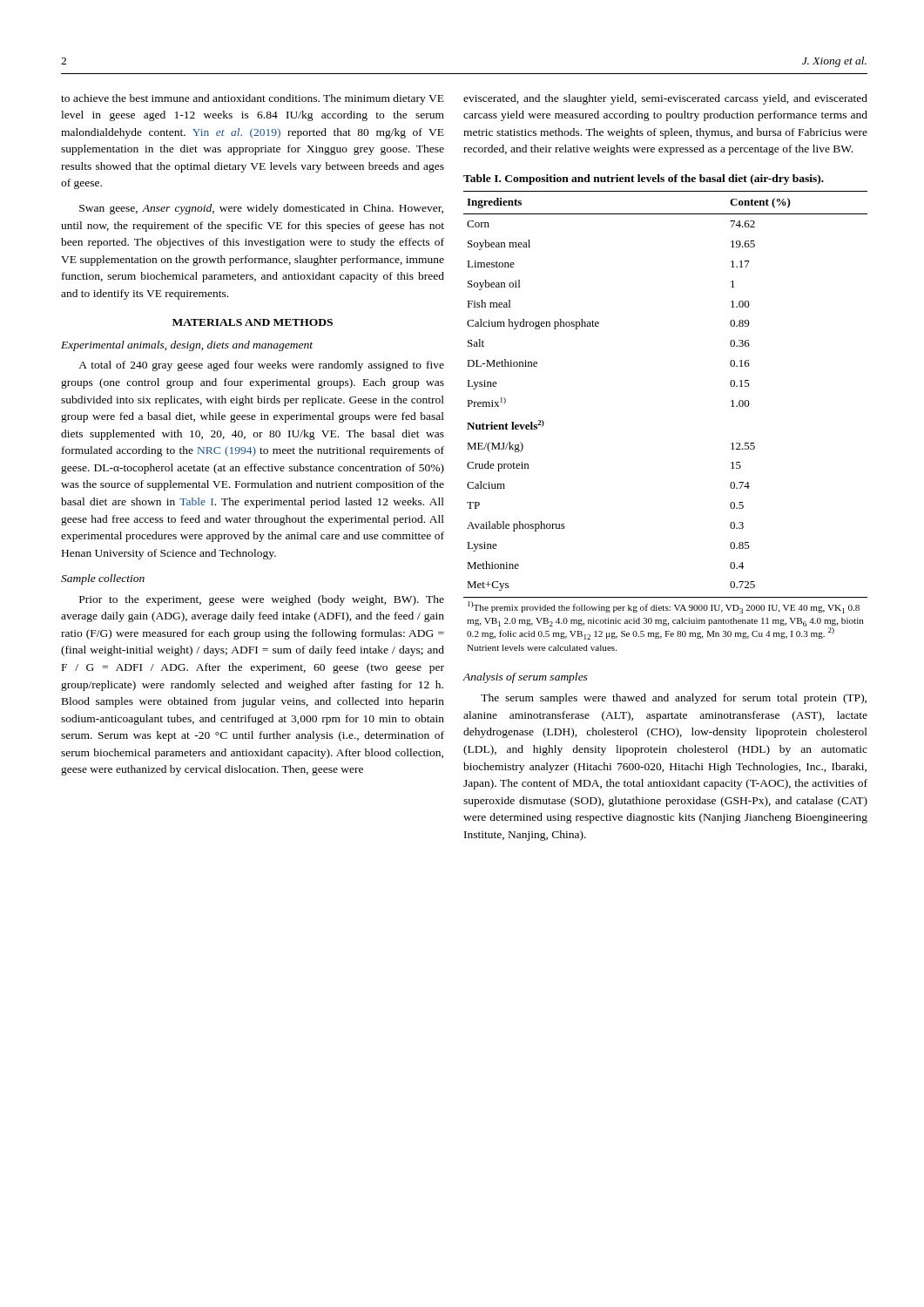Locate the block of text that opens with "Swan geese, Anser cygnoid, were"
Viewport: 924px width, 1307px height.
click(x=253, y=251)
